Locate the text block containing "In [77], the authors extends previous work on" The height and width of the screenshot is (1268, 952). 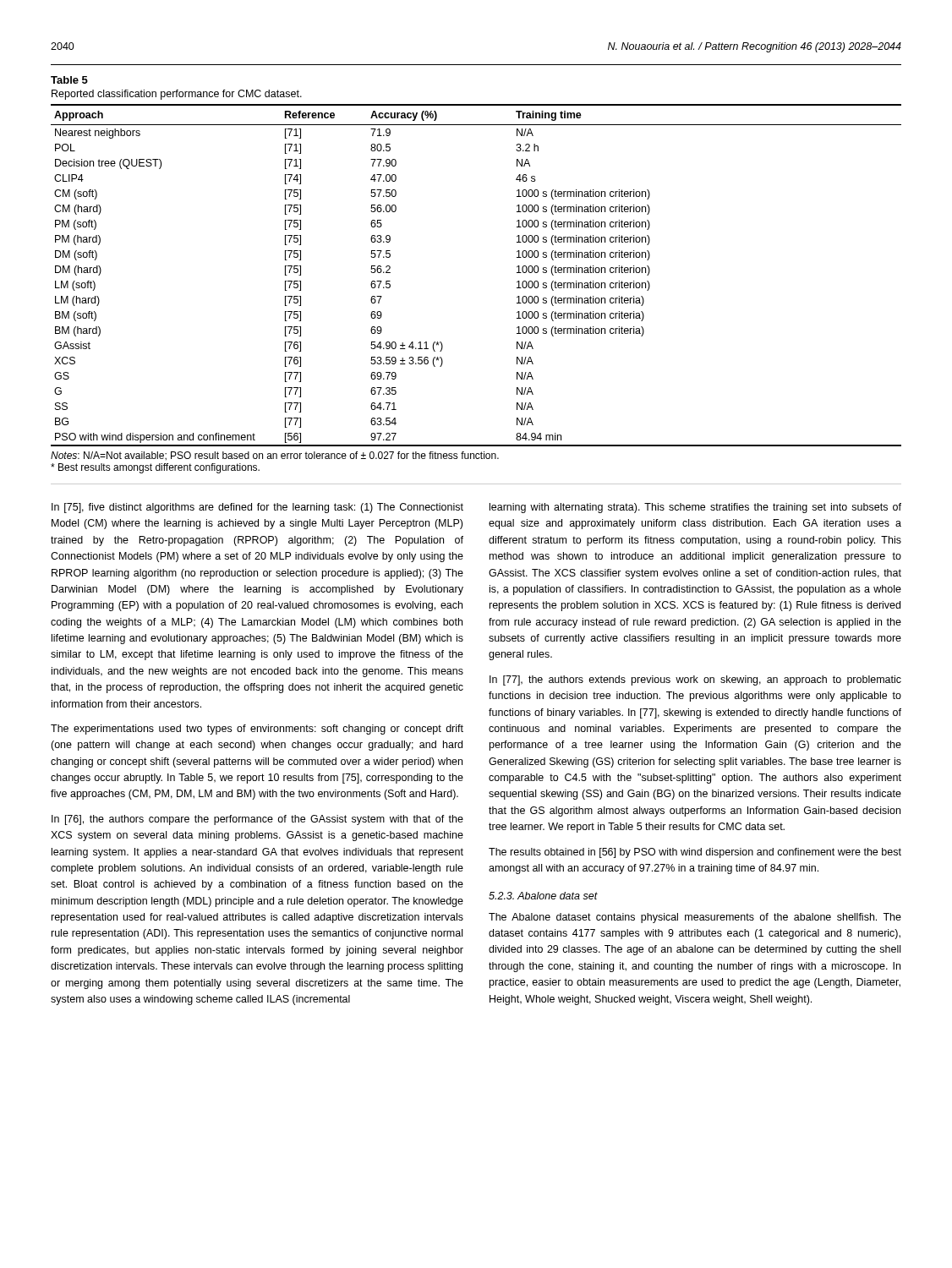695,754
